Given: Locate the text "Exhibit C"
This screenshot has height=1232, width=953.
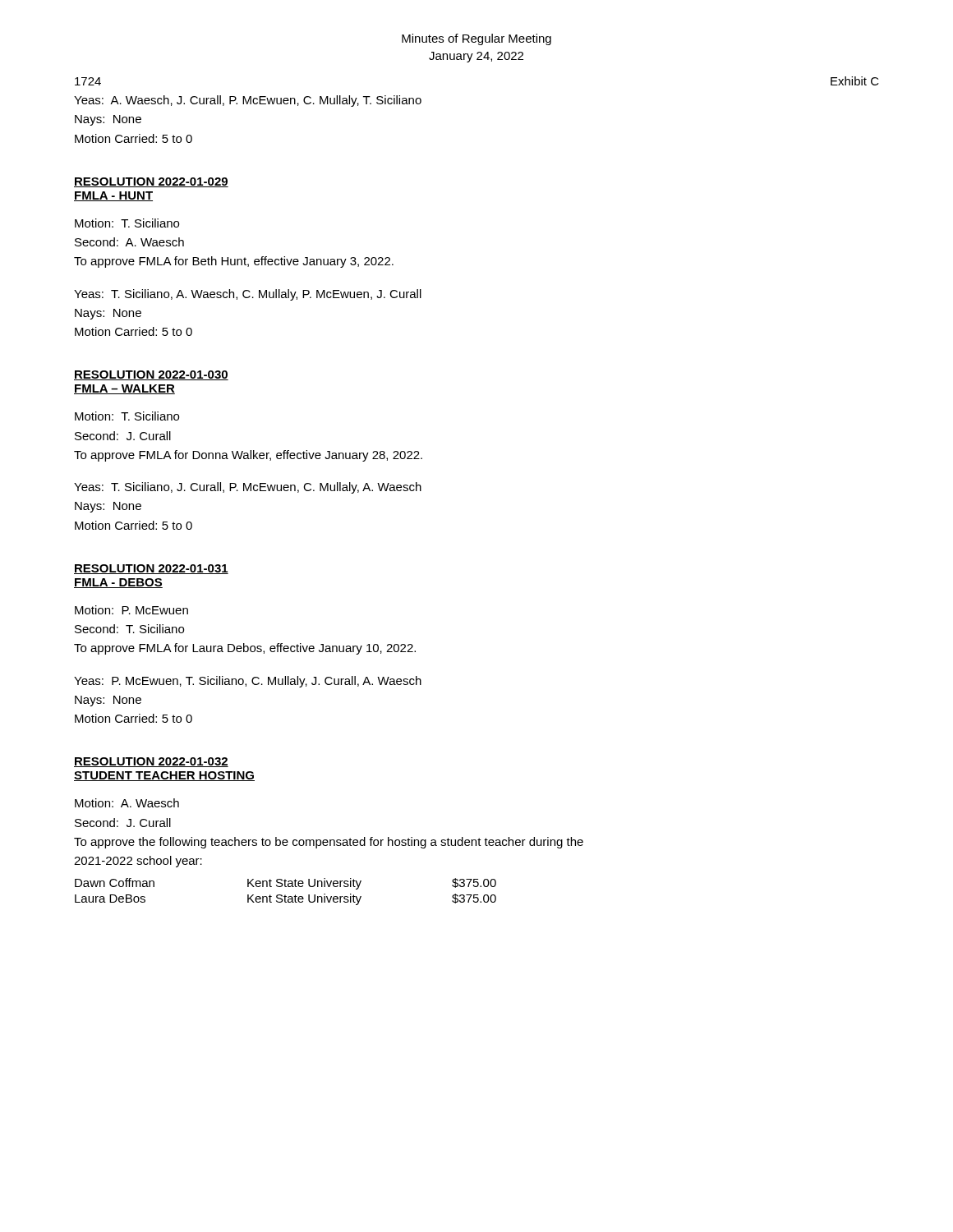Looking at the screenshot, I should [854, 81].
